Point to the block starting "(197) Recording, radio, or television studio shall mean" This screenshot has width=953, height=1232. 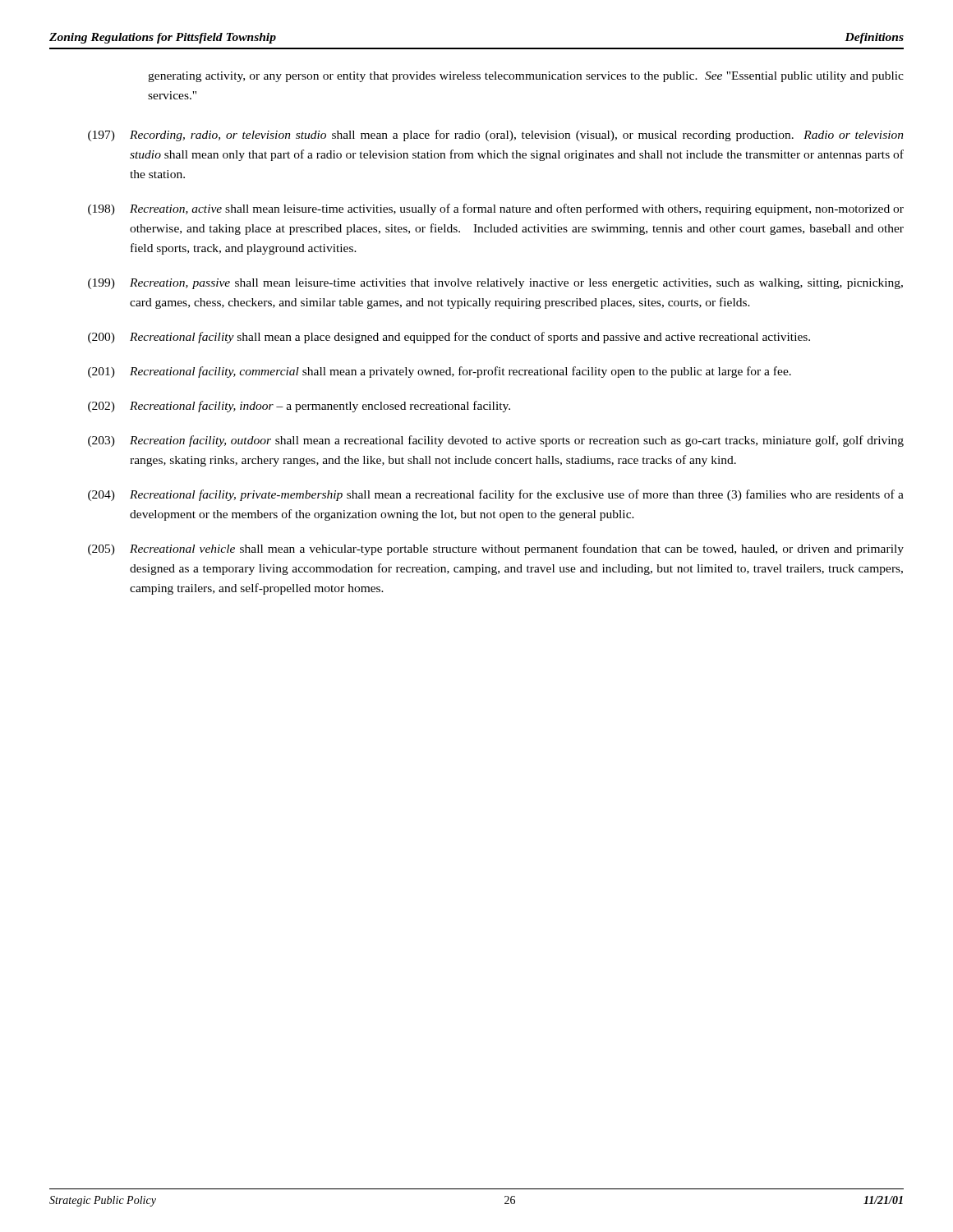[x=476, y=154]
